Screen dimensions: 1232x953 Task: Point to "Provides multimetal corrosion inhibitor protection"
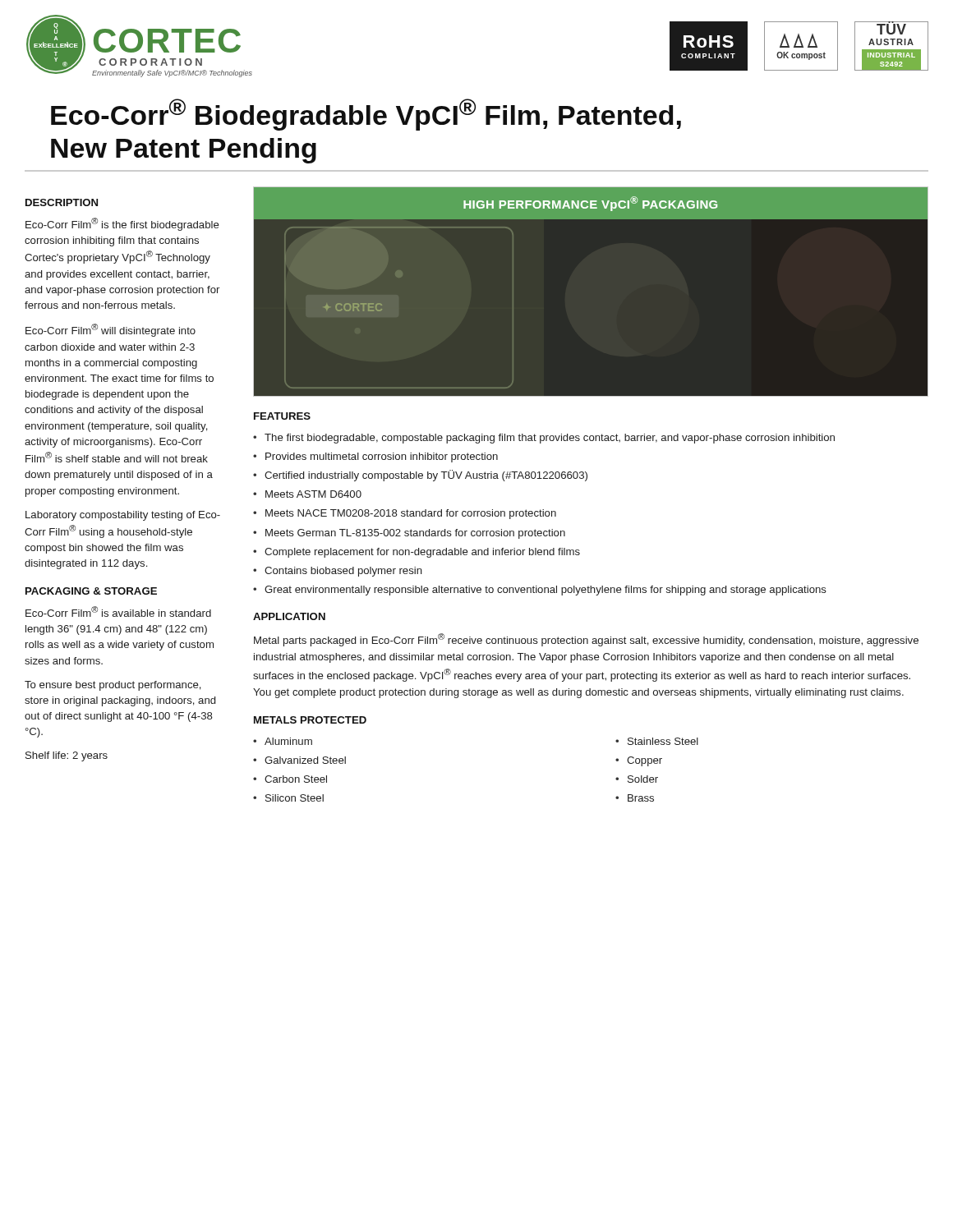tap(381, 456)
